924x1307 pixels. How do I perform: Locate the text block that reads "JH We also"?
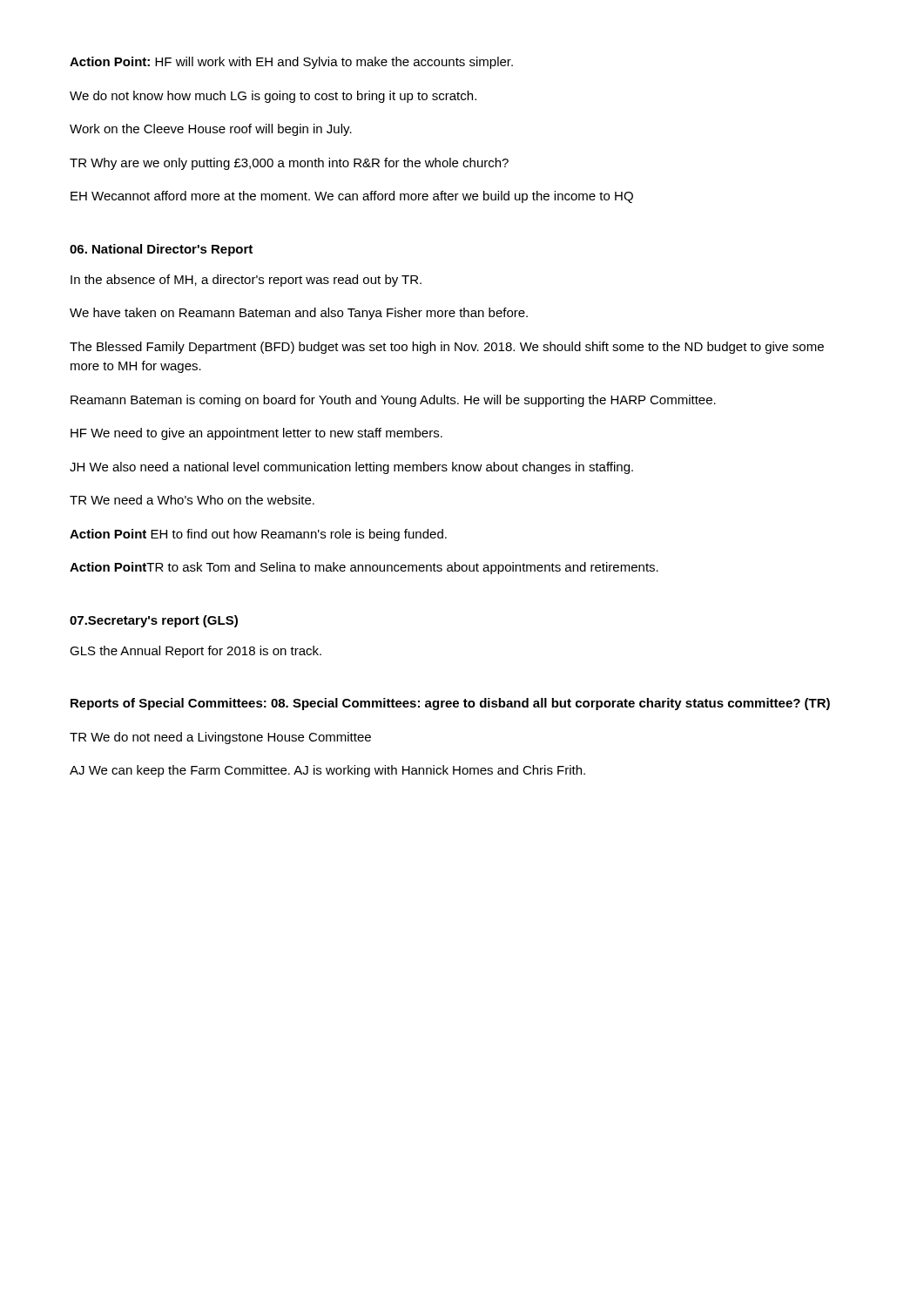pos(352,466)
